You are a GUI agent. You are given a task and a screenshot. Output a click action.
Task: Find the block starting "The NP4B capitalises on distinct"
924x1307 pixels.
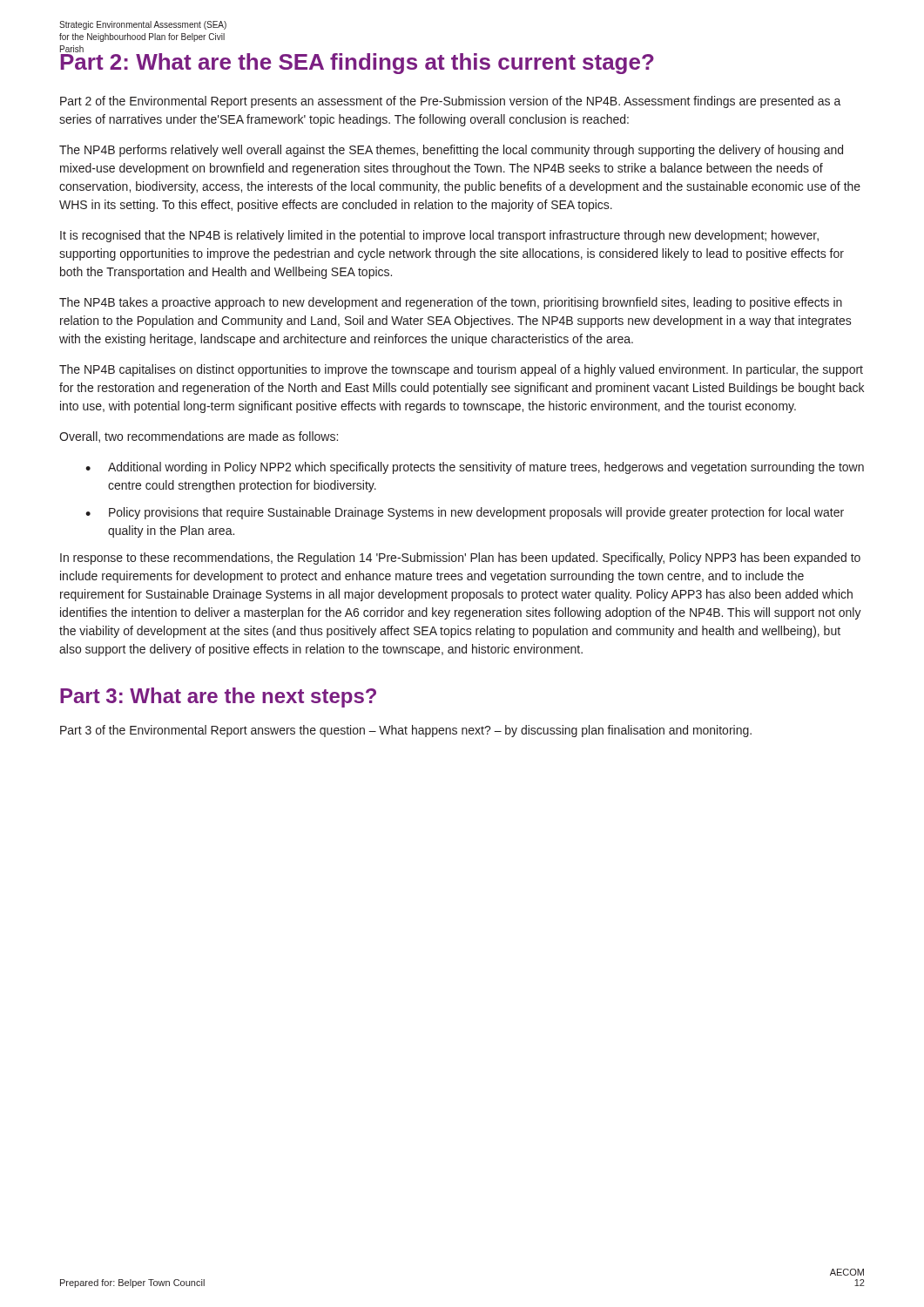point(462,387)
